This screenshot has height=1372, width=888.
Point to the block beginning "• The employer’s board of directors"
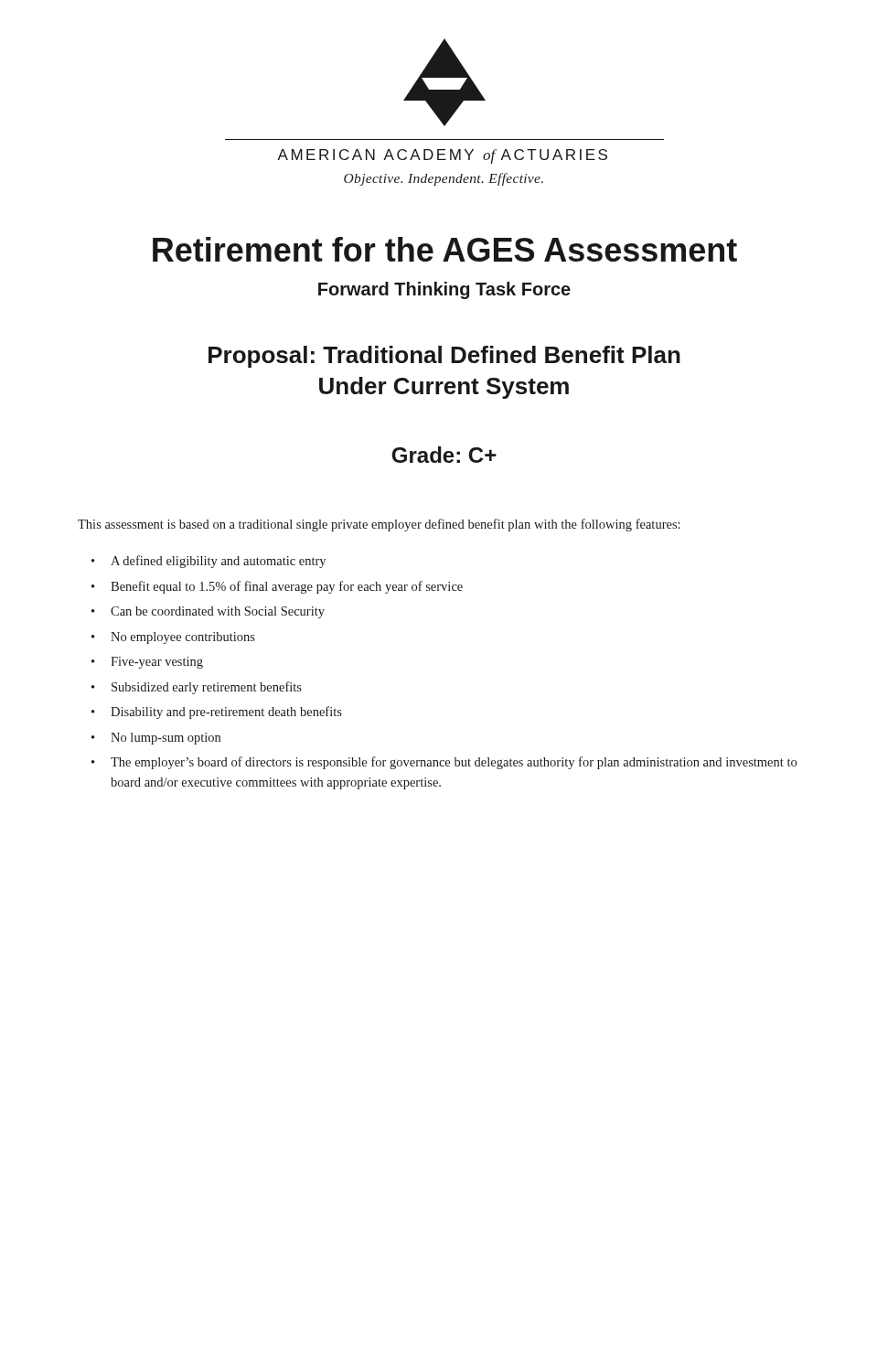444,772
